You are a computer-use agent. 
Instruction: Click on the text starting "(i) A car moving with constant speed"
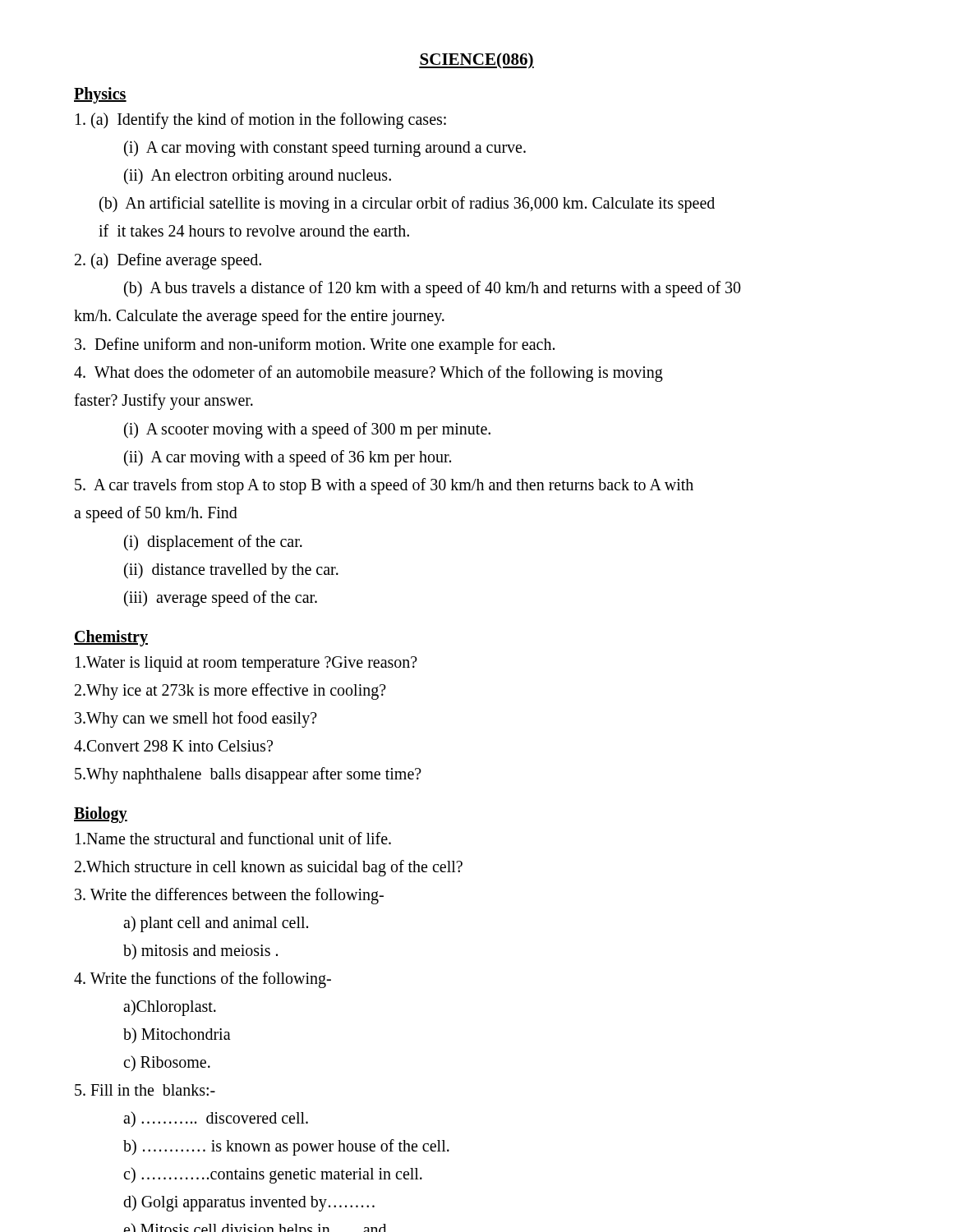(325, 147)
